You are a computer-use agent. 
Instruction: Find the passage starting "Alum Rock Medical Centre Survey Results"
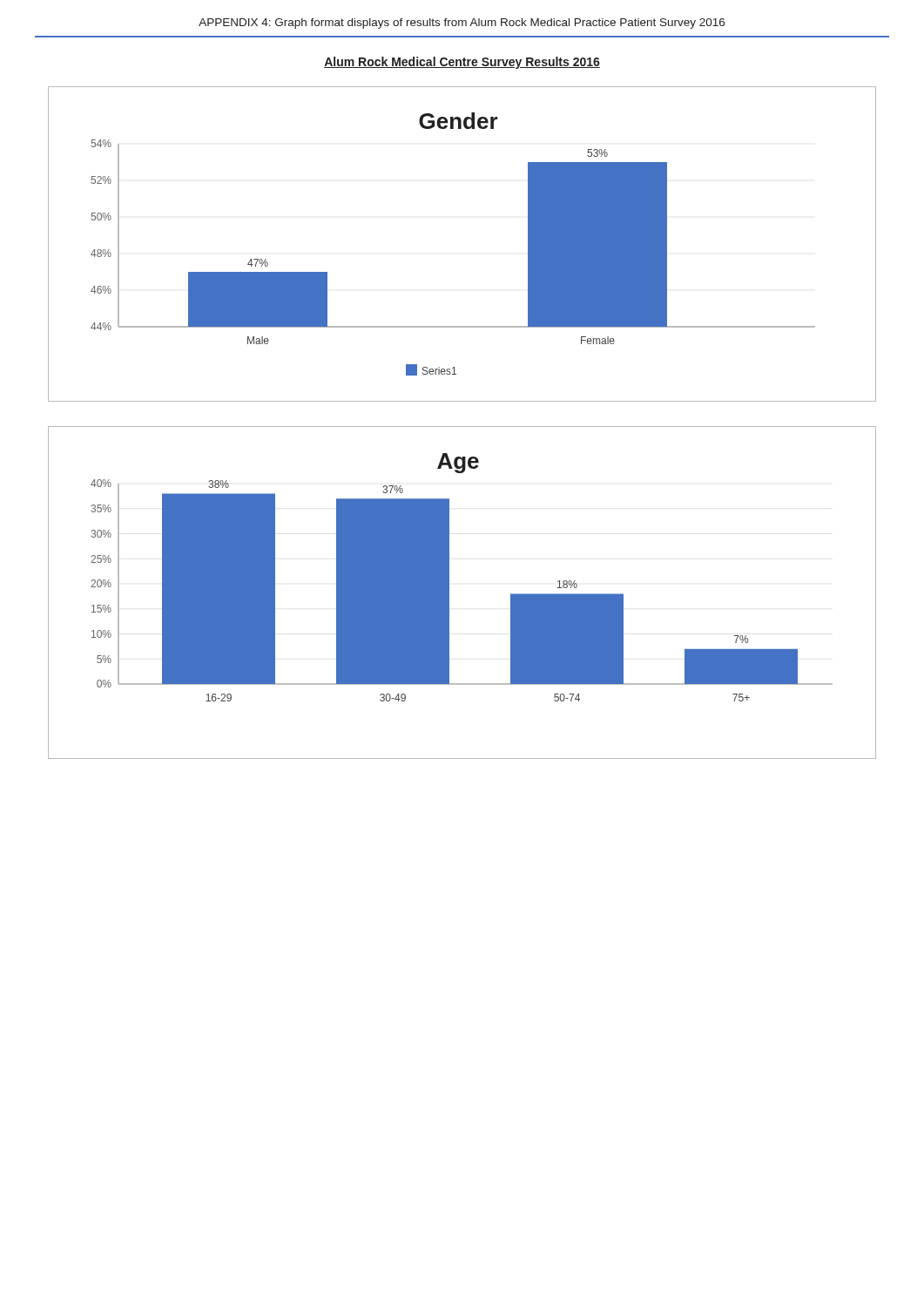point(462,62)
